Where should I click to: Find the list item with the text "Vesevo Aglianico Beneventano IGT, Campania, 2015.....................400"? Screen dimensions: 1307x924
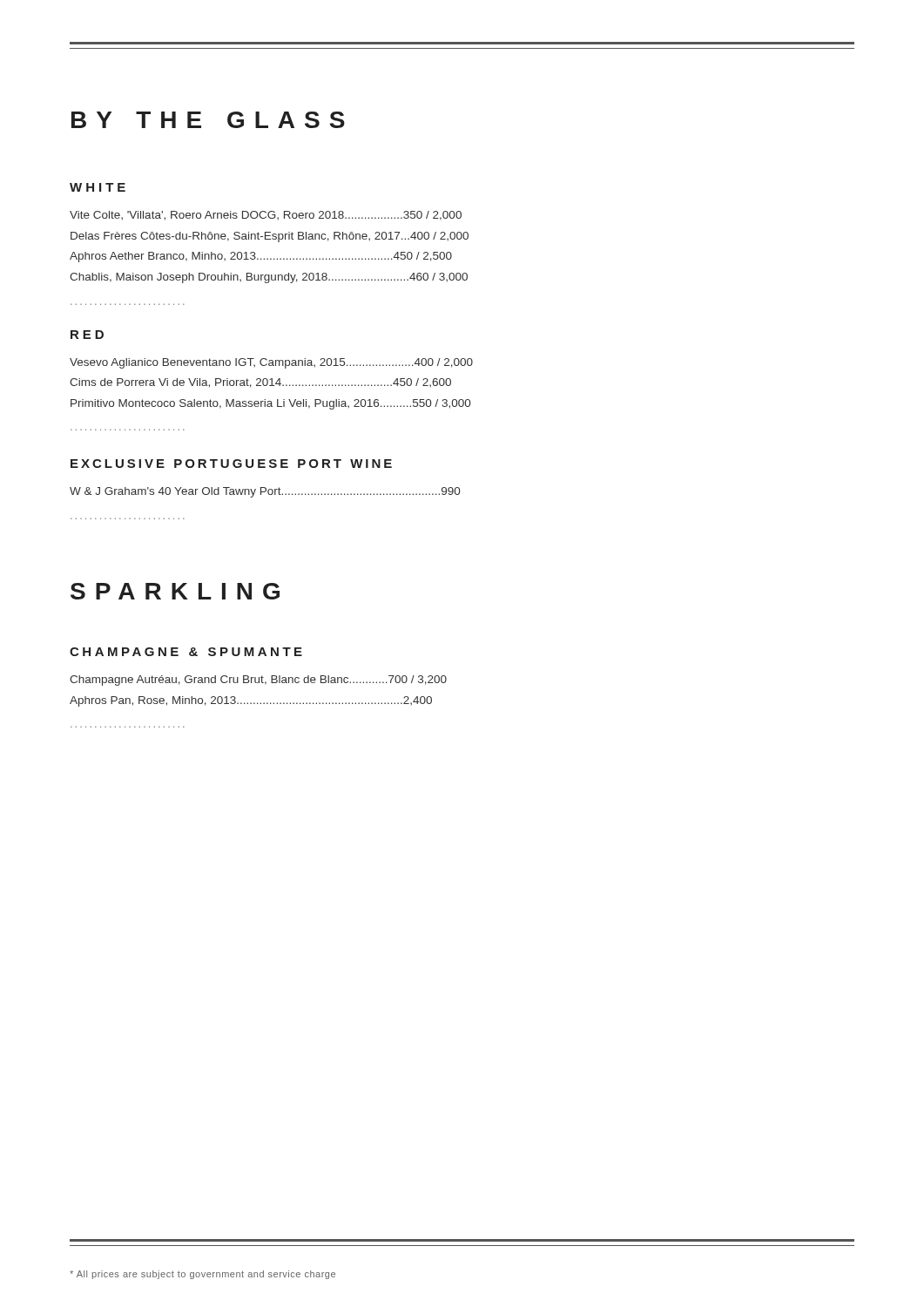pyautogui.click(x=271, y=362)
